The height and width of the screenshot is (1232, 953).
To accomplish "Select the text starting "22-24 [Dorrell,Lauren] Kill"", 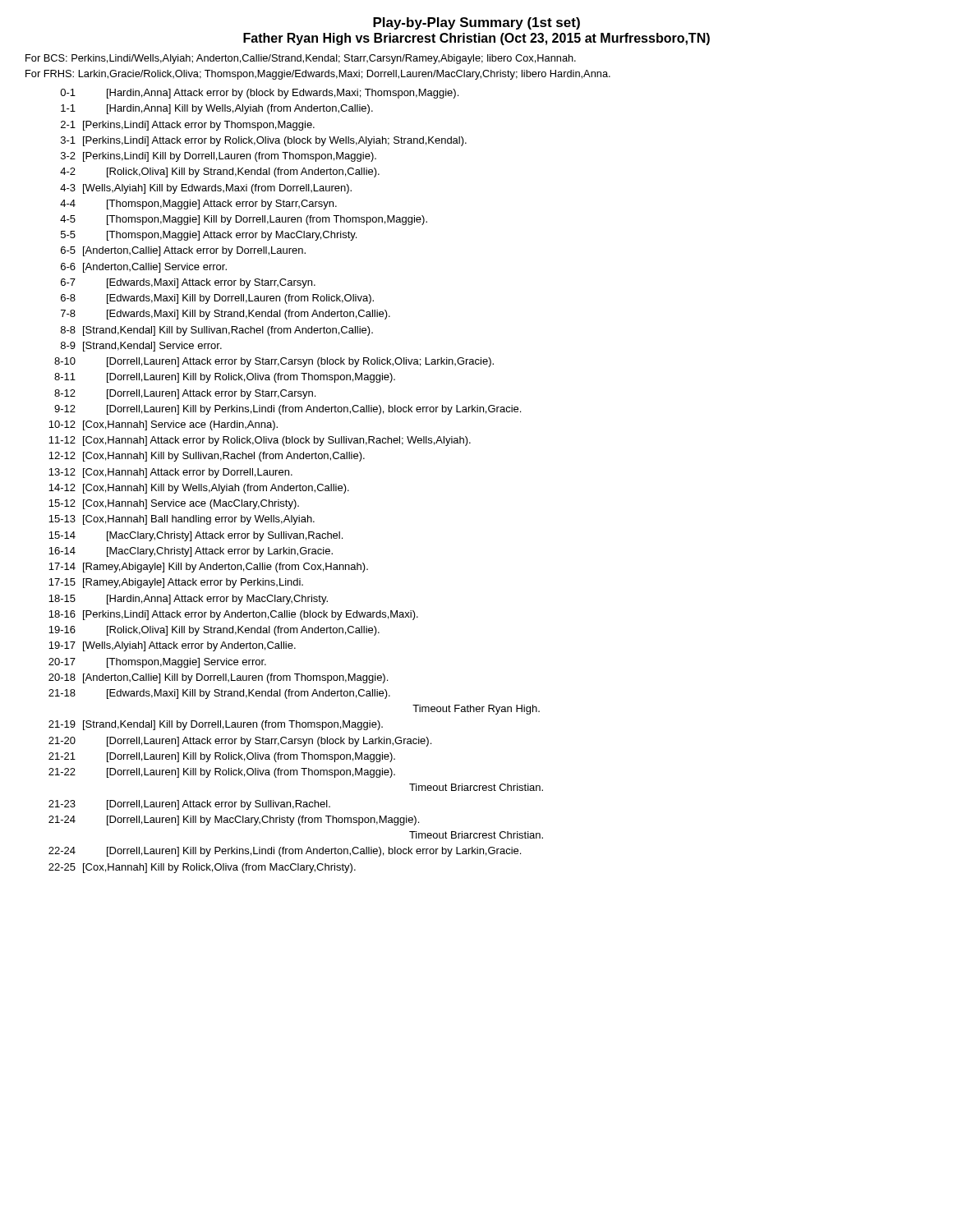I will (476, 851).
